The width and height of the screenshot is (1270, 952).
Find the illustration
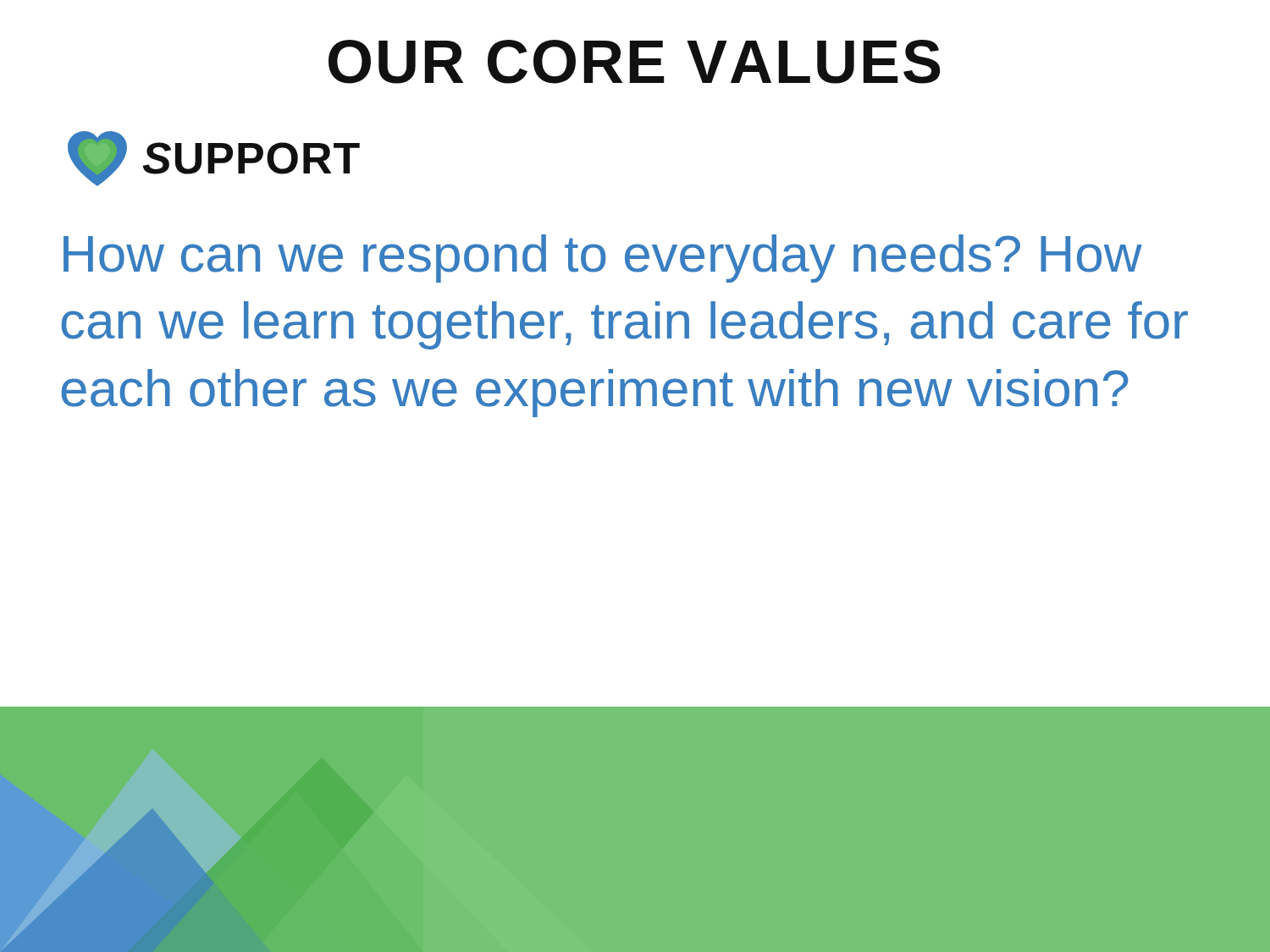(635, 829)
